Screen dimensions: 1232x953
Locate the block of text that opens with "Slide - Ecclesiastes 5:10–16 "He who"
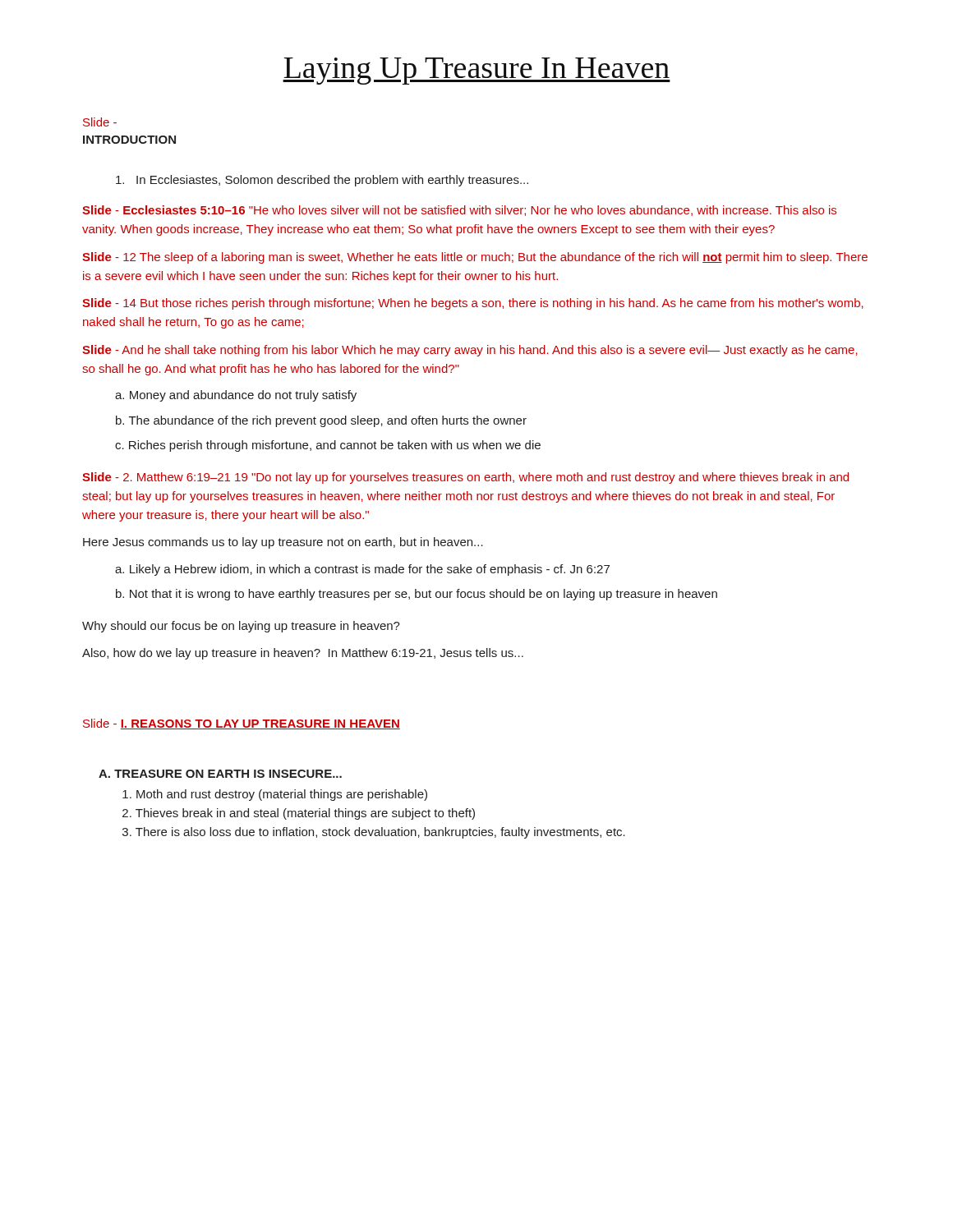coord(460,219)
